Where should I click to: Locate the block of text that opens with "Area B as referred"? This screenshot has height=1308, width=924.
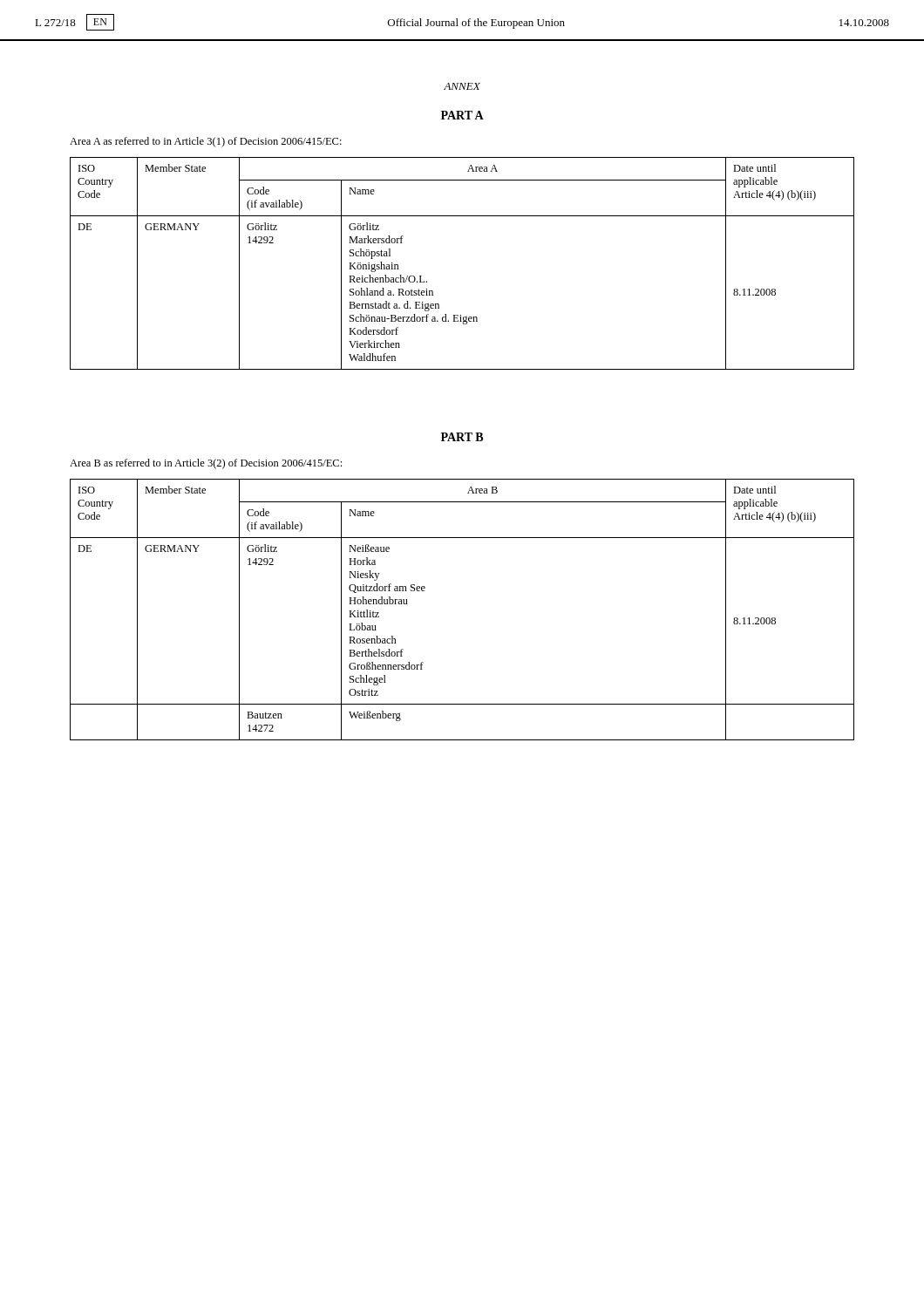tap(206, 463)
